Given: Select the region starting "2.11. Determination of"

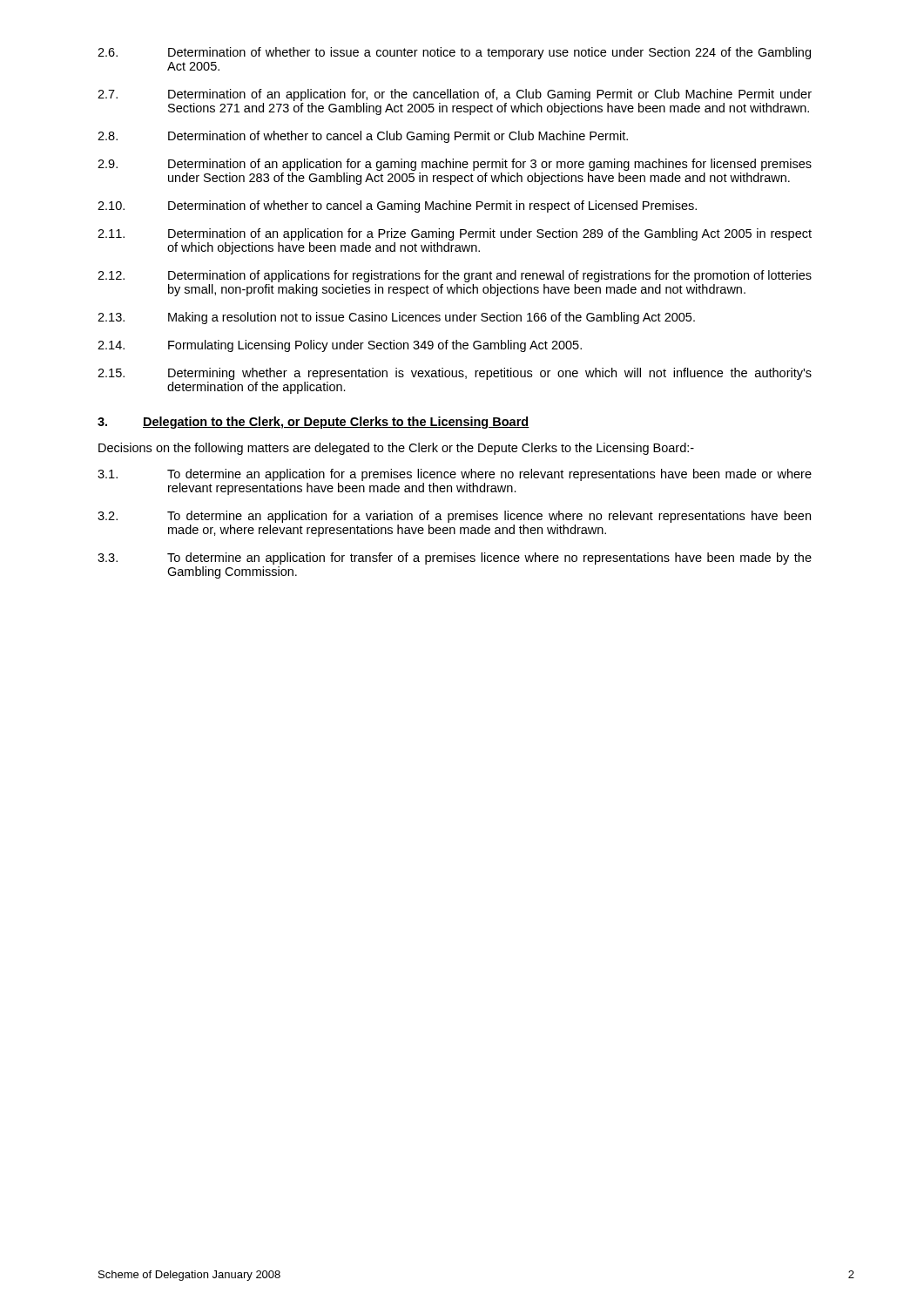Looking at the screenshot, I should [x=455, y=240].
